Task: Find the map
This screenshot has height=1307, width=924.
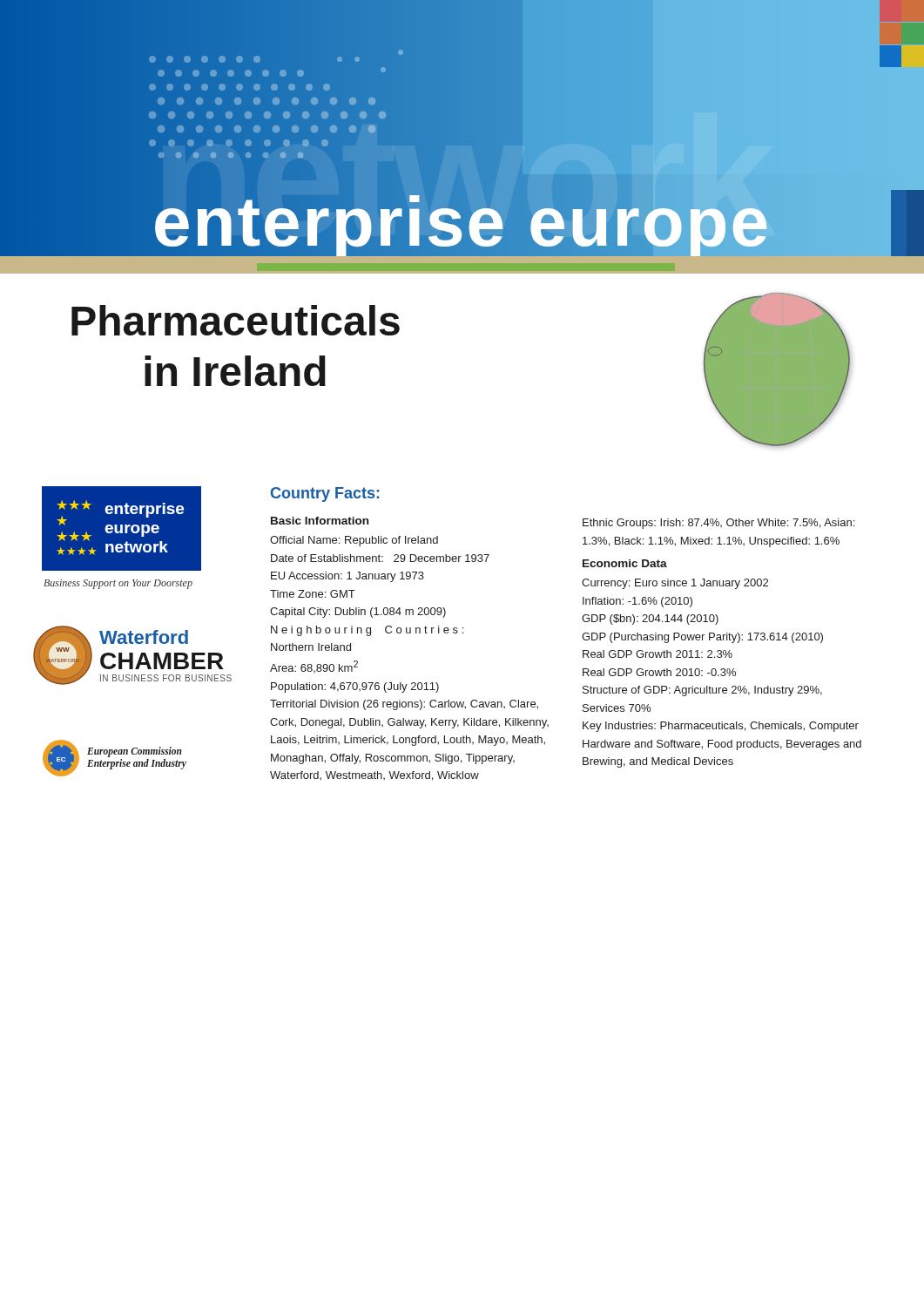Action: coord(782,375)
